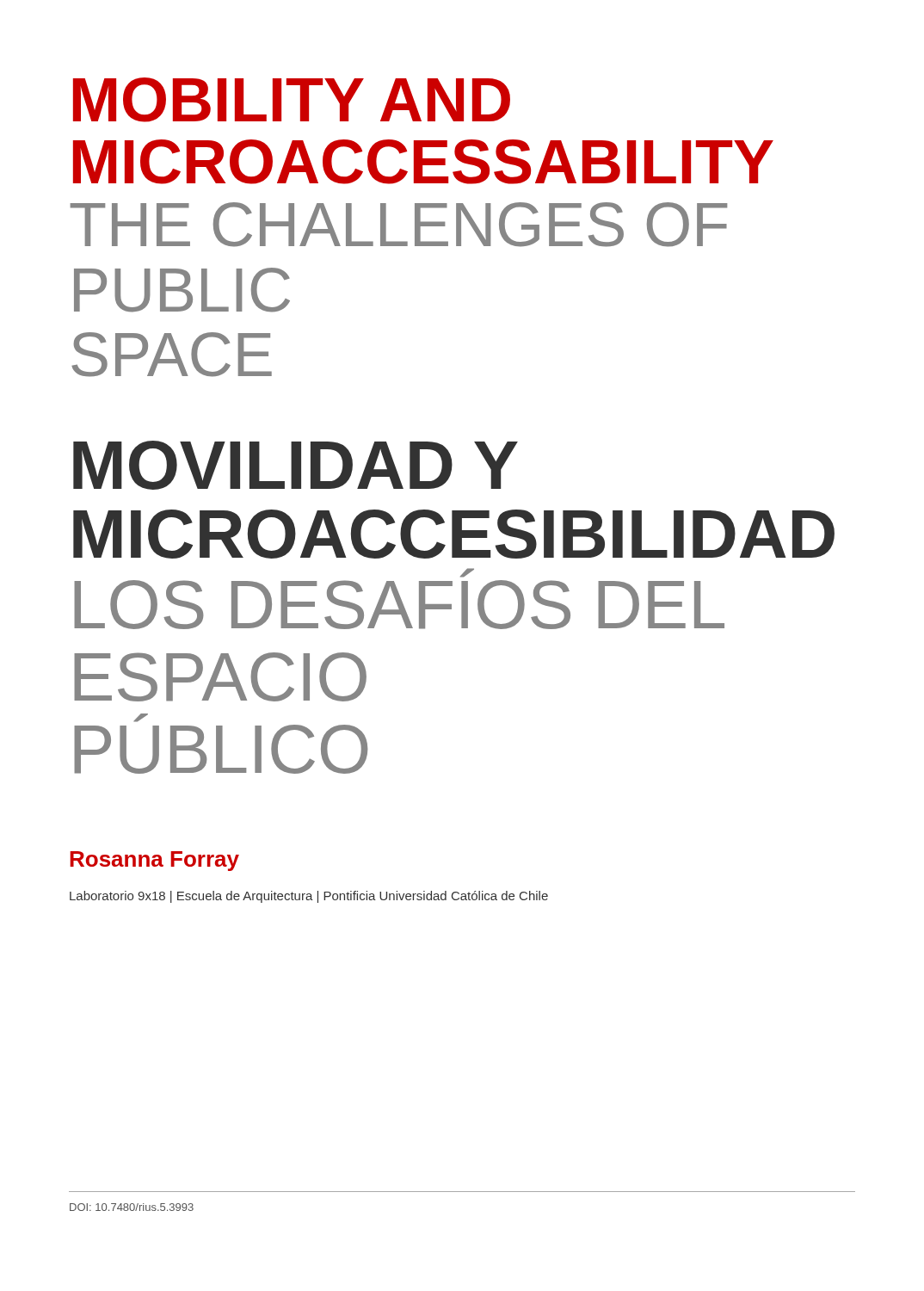Navigate to the element starting "DOI: 10.7480/rius.5.3993"

coord(132,1207)
